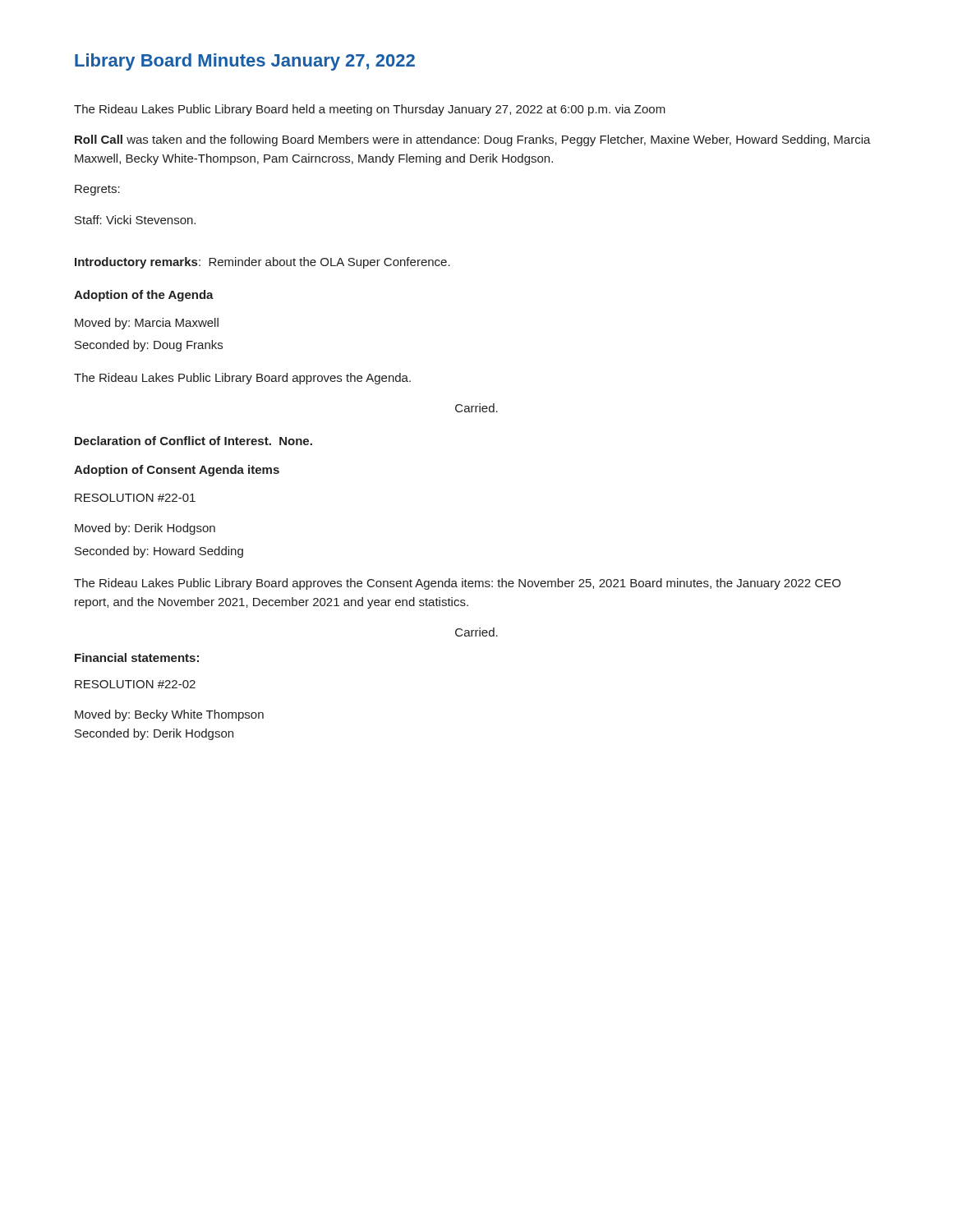
Task: Find the element starting "RESOLUTION #22-02"
Action: tap(135, 683)
